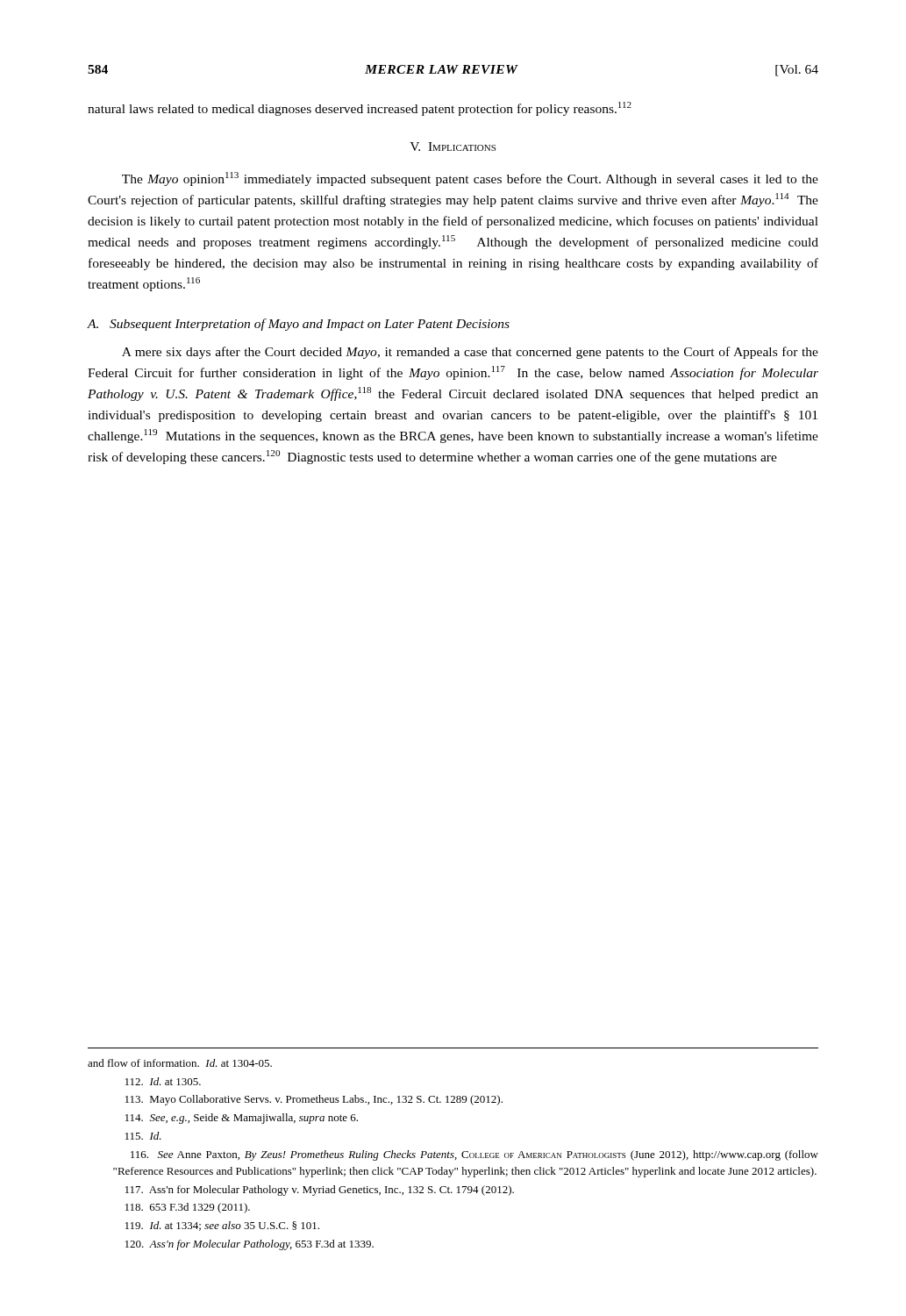Find the section header that says "V. Implications"
The height and width of the screenshot is (1316, 906).
[x=453, y=146]
